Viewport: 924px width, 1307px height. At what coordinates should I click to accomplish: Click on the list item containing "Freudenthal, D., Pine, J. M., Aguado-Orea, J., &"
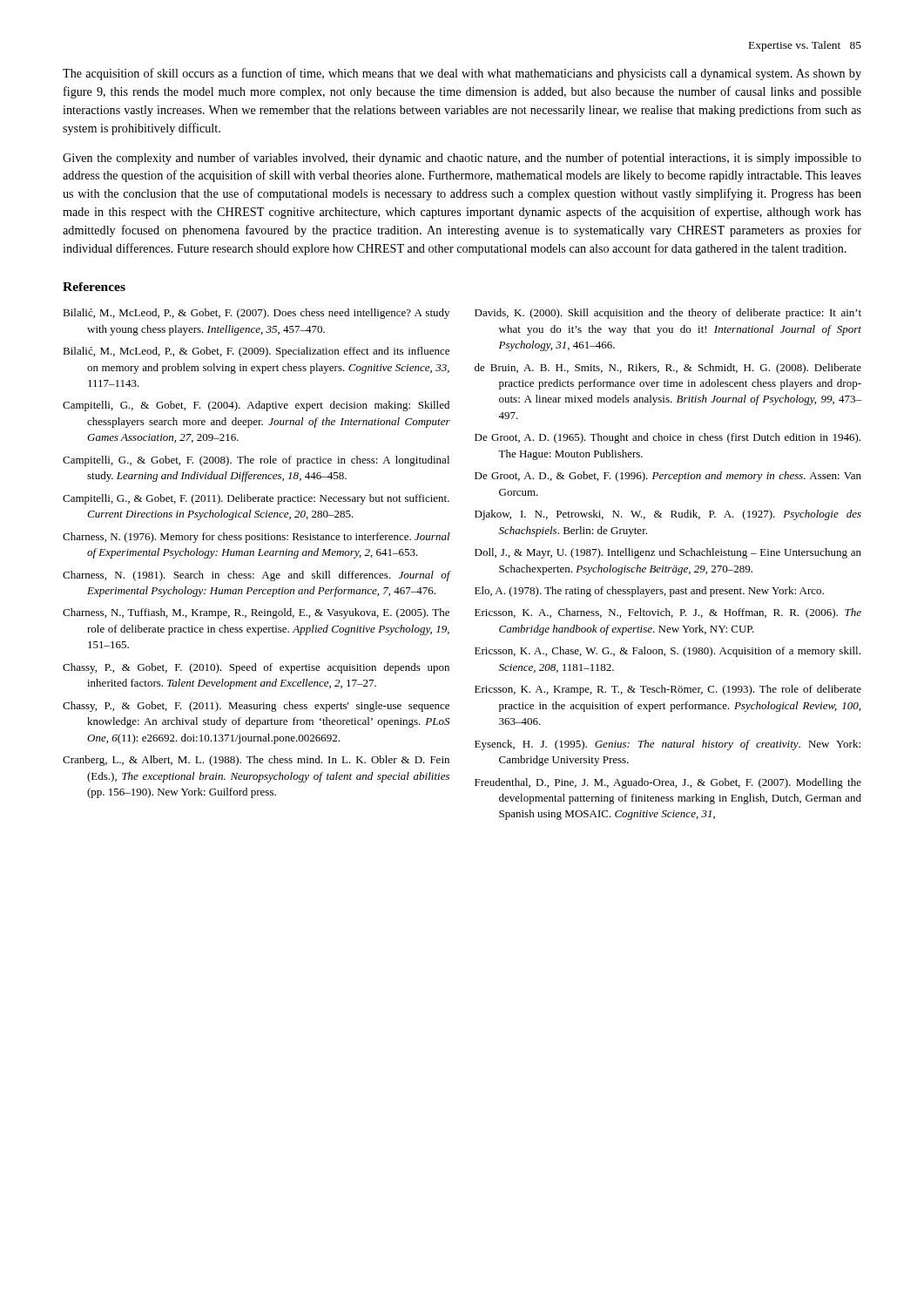[x=668, y=798]
